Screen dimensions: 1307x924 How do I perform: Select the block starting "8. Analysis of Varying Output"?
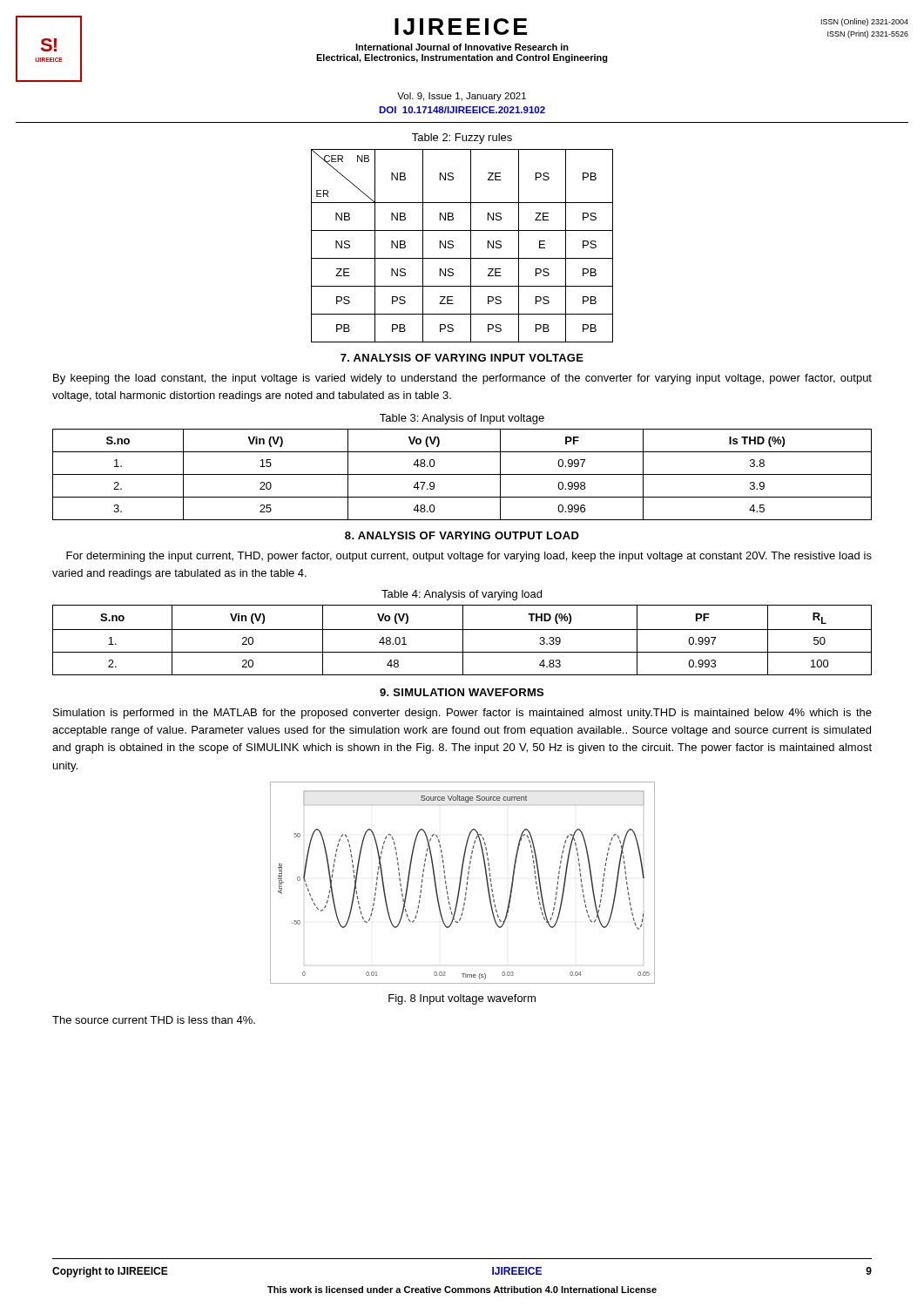462,536
